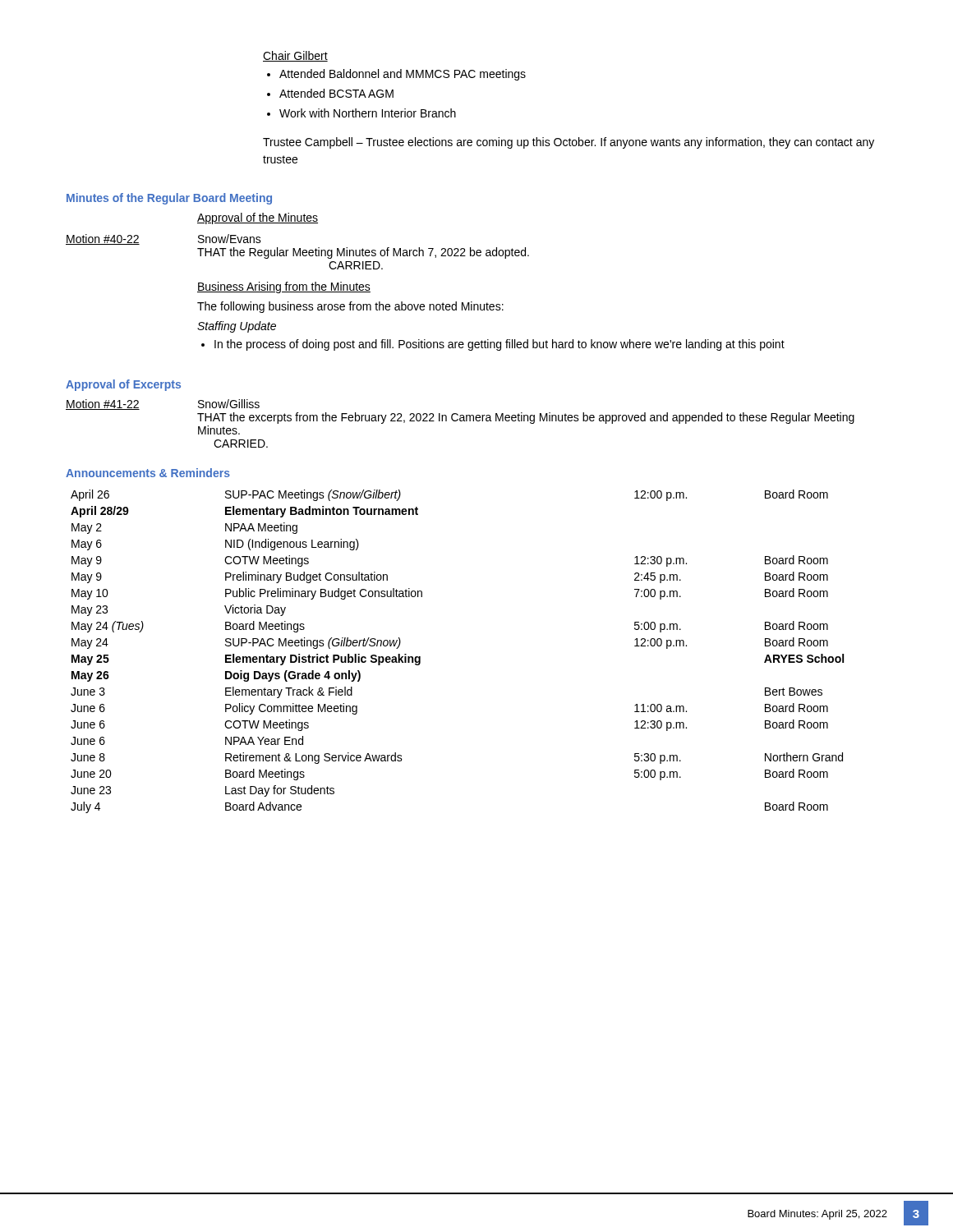Image resolution: width=953 pixels, height=1232 pixels.
Task: Find a table
Action: point(476,650)
